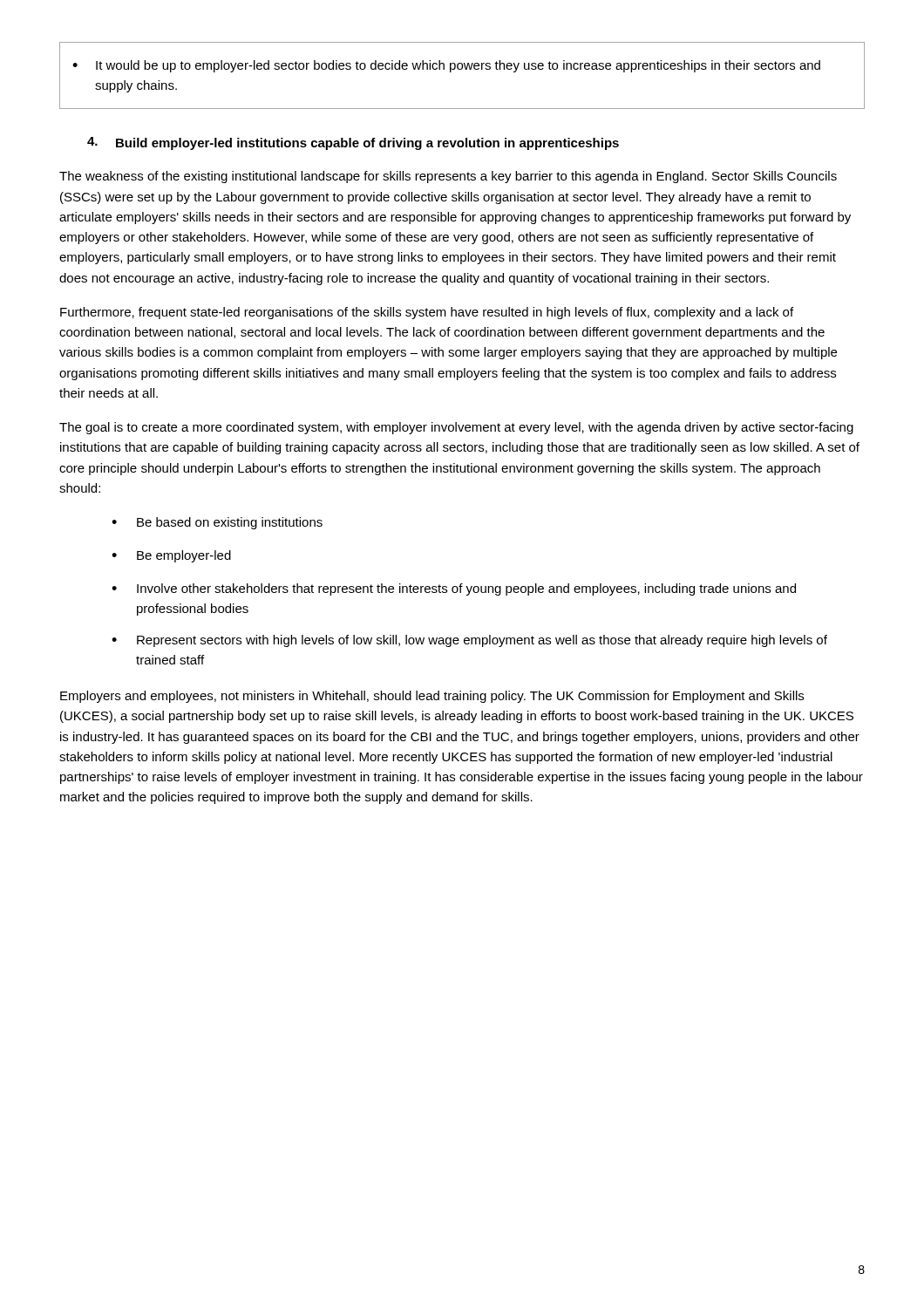Locate the text starting "• Represent sectors"
The image size is (924, 1308).
(488, 649)
